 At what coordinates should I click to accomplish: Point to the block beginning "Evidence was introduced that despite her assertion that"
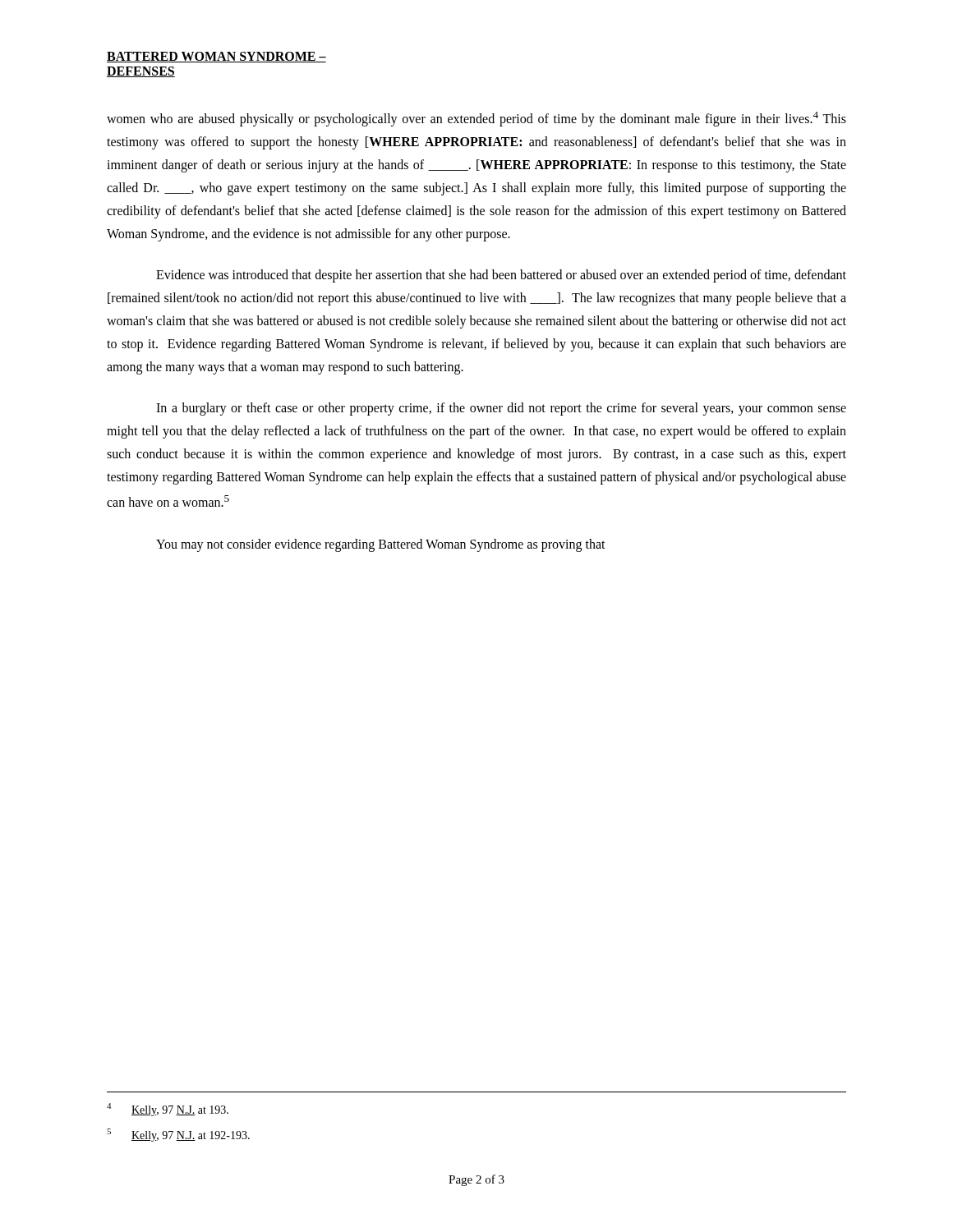[x=476, y=321]
